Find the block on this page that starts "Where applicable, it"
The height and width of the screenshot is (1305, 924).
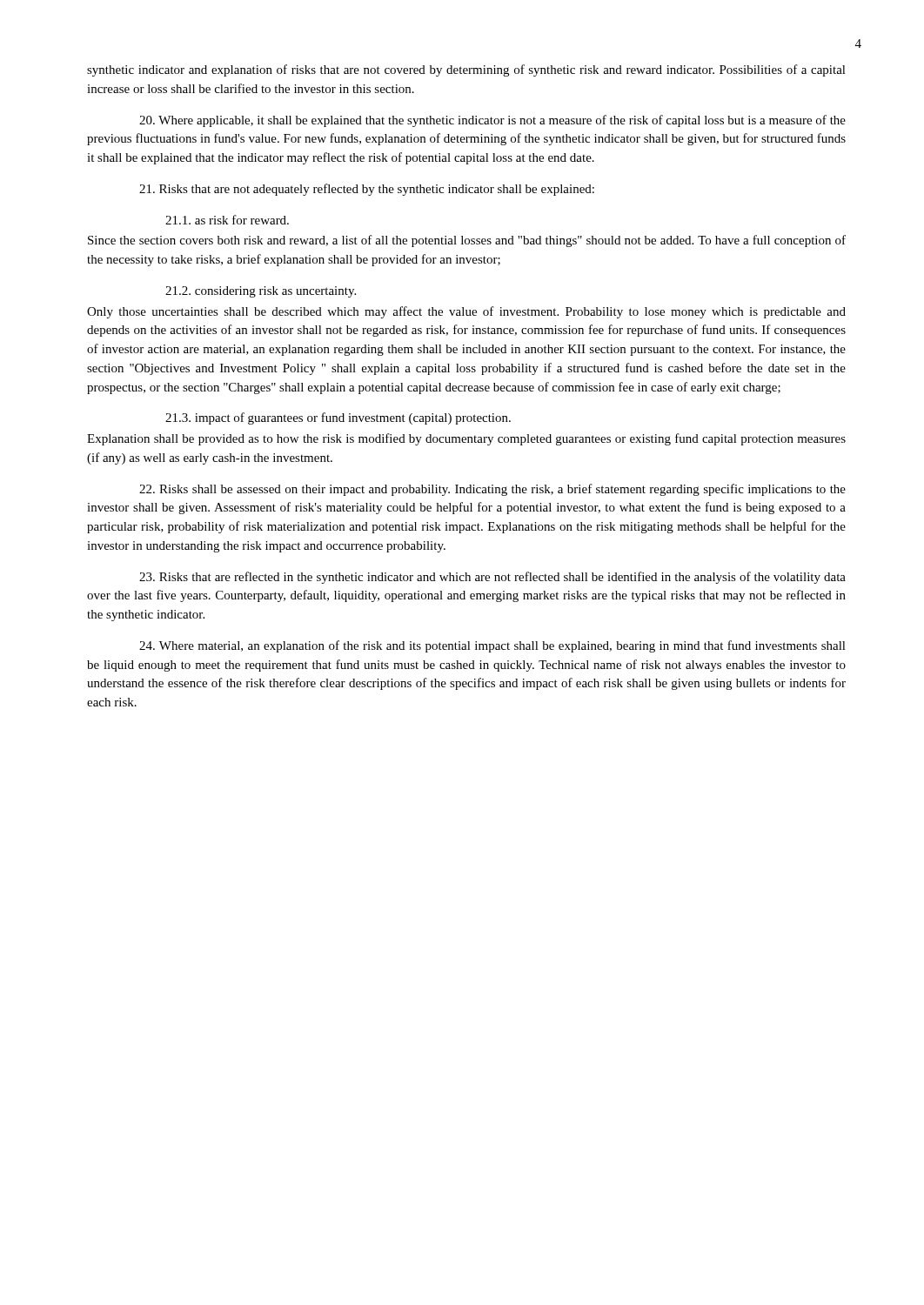pos(466,139)
